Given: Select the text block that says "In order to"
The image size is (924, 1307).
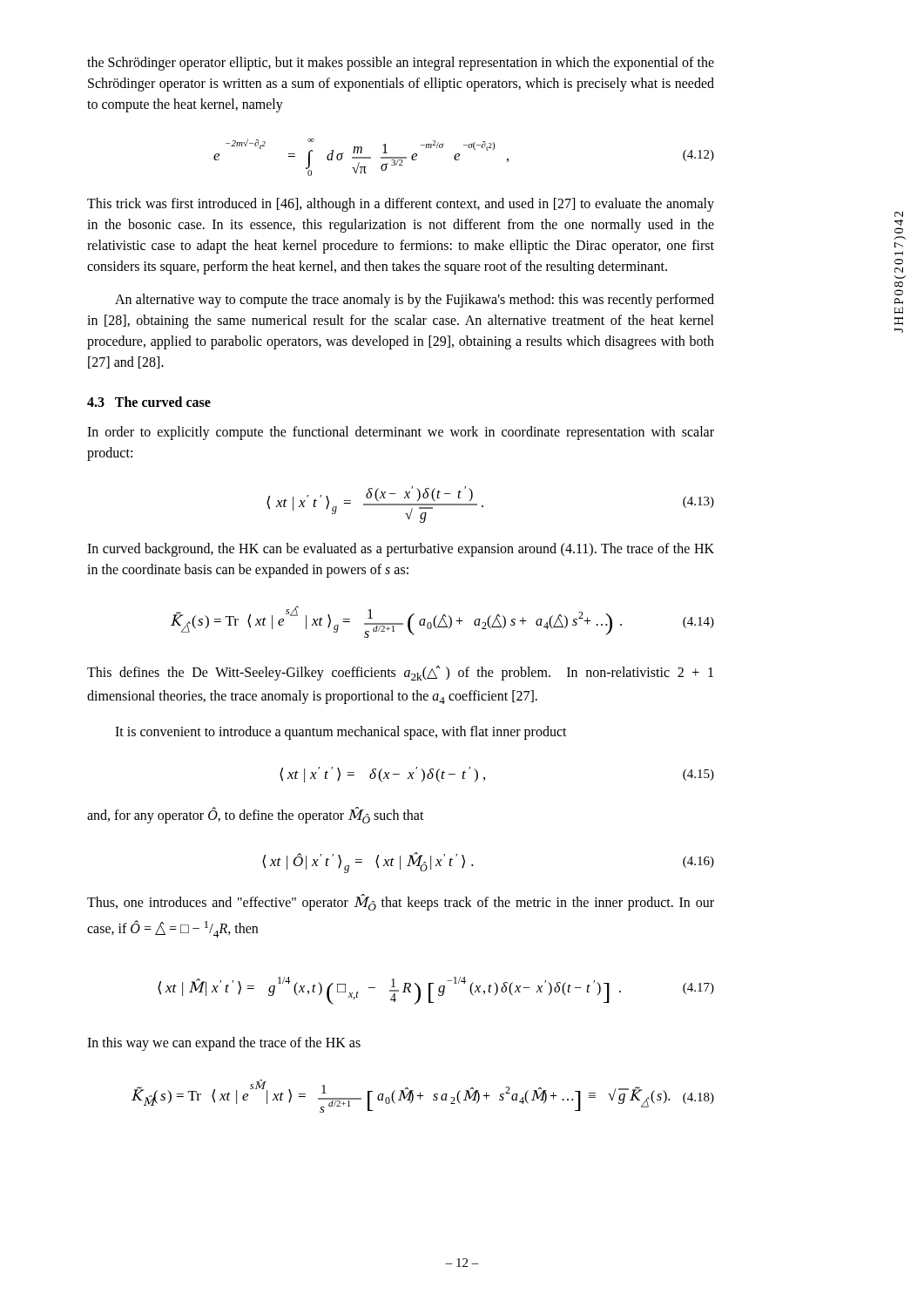Looking at the screenshot, I should click(401, 442).
